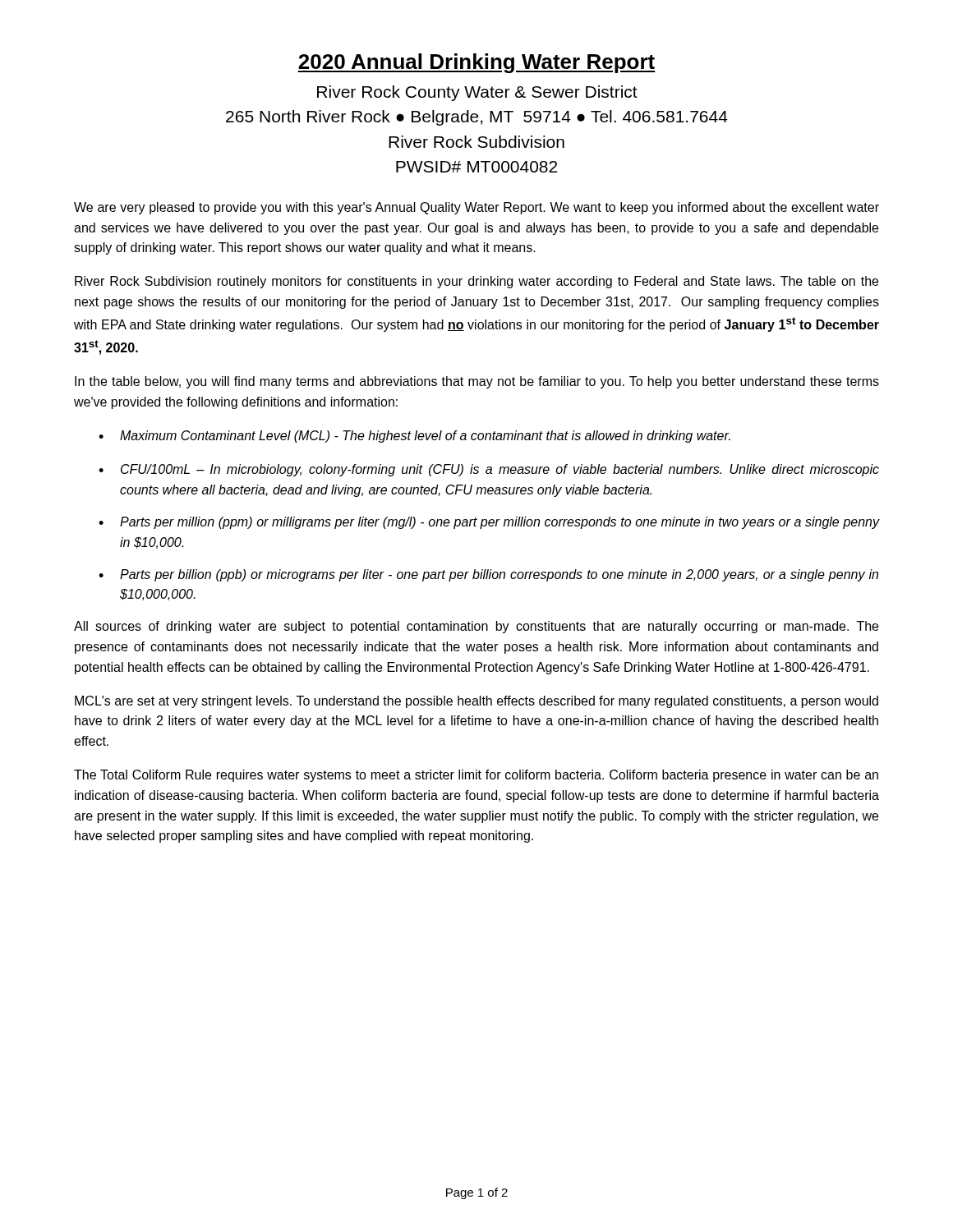Point to the block beginning "All sources of drinking water are subject to"
Screen dimensions: 1232x953
(x=476, y=647)
